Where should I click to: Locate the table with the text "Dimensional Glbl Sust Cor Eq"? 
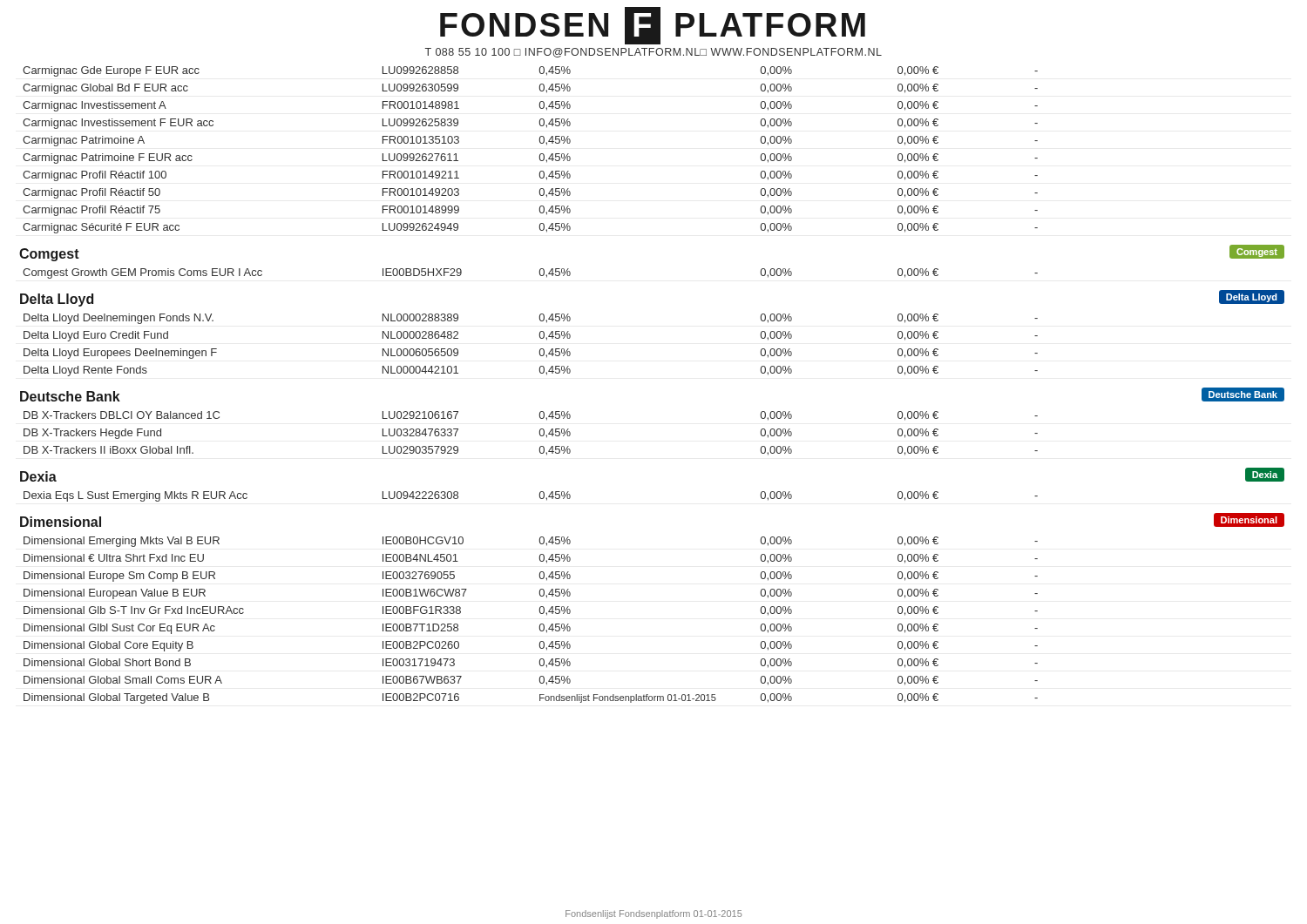point(654,384)
